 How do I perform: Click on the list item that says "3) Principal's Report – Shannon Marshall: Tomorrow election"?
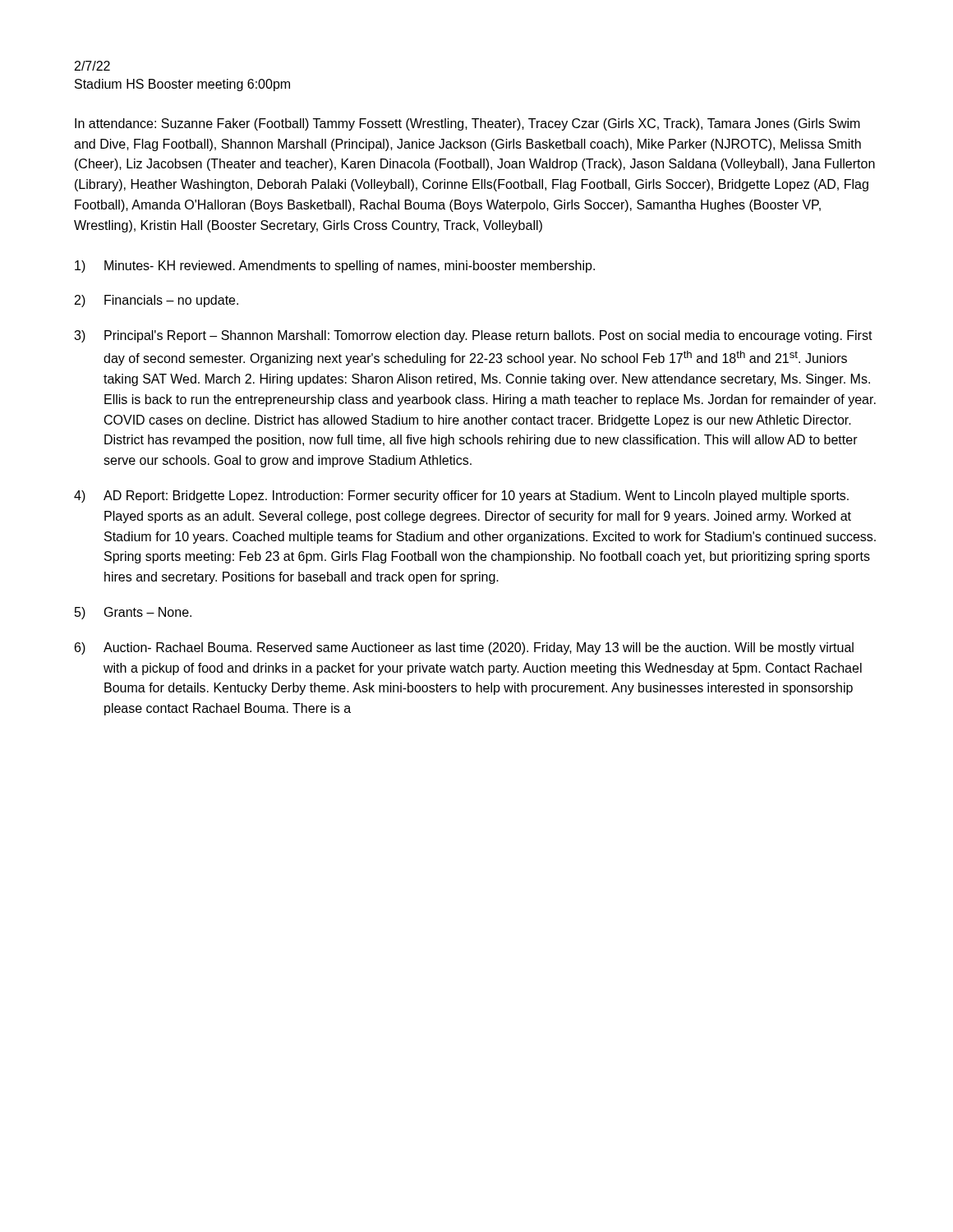[476, 399]
